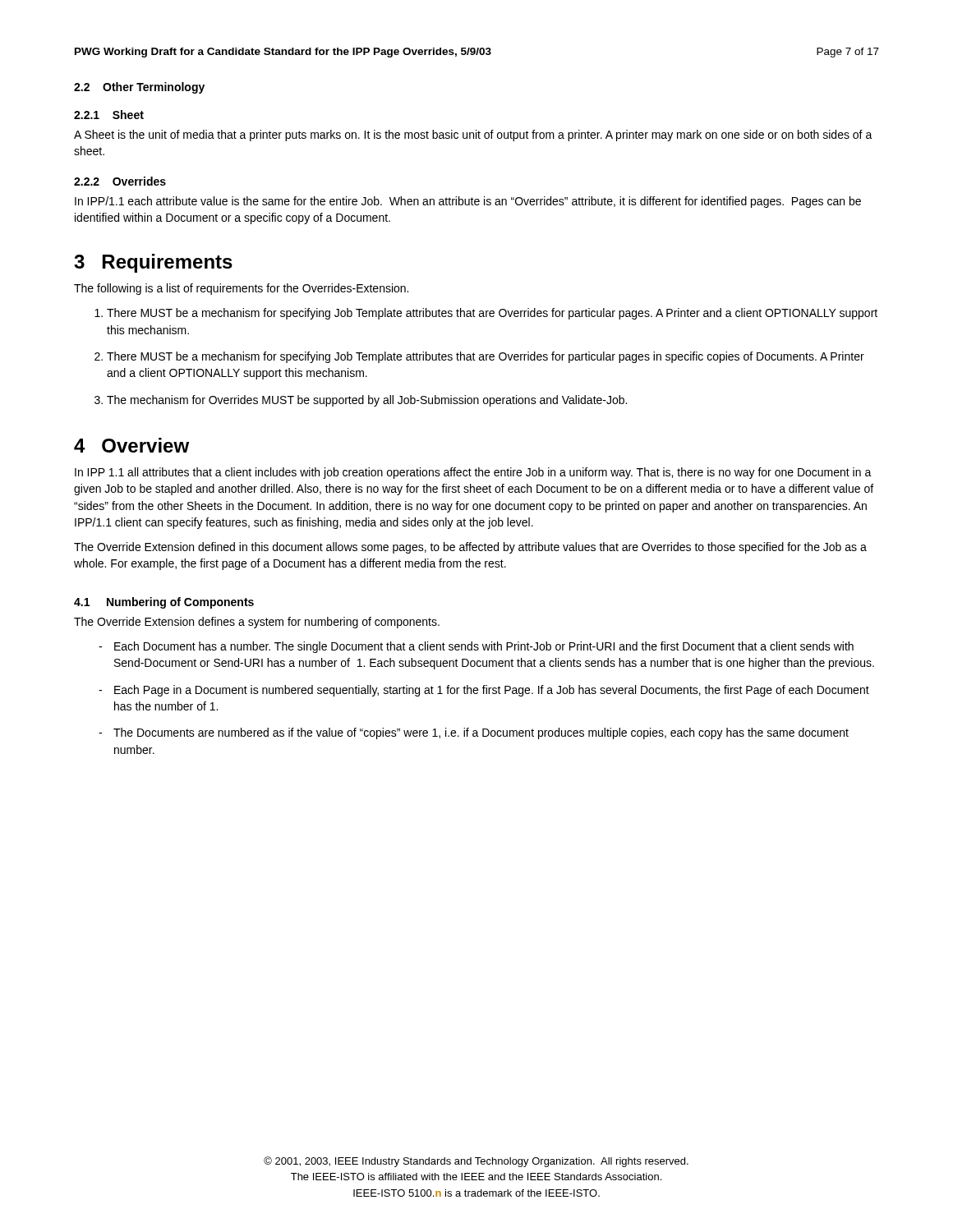Find the text starting "4 Overview"
This screenshot has height=1232, width=953.
(x=132, y=445)
